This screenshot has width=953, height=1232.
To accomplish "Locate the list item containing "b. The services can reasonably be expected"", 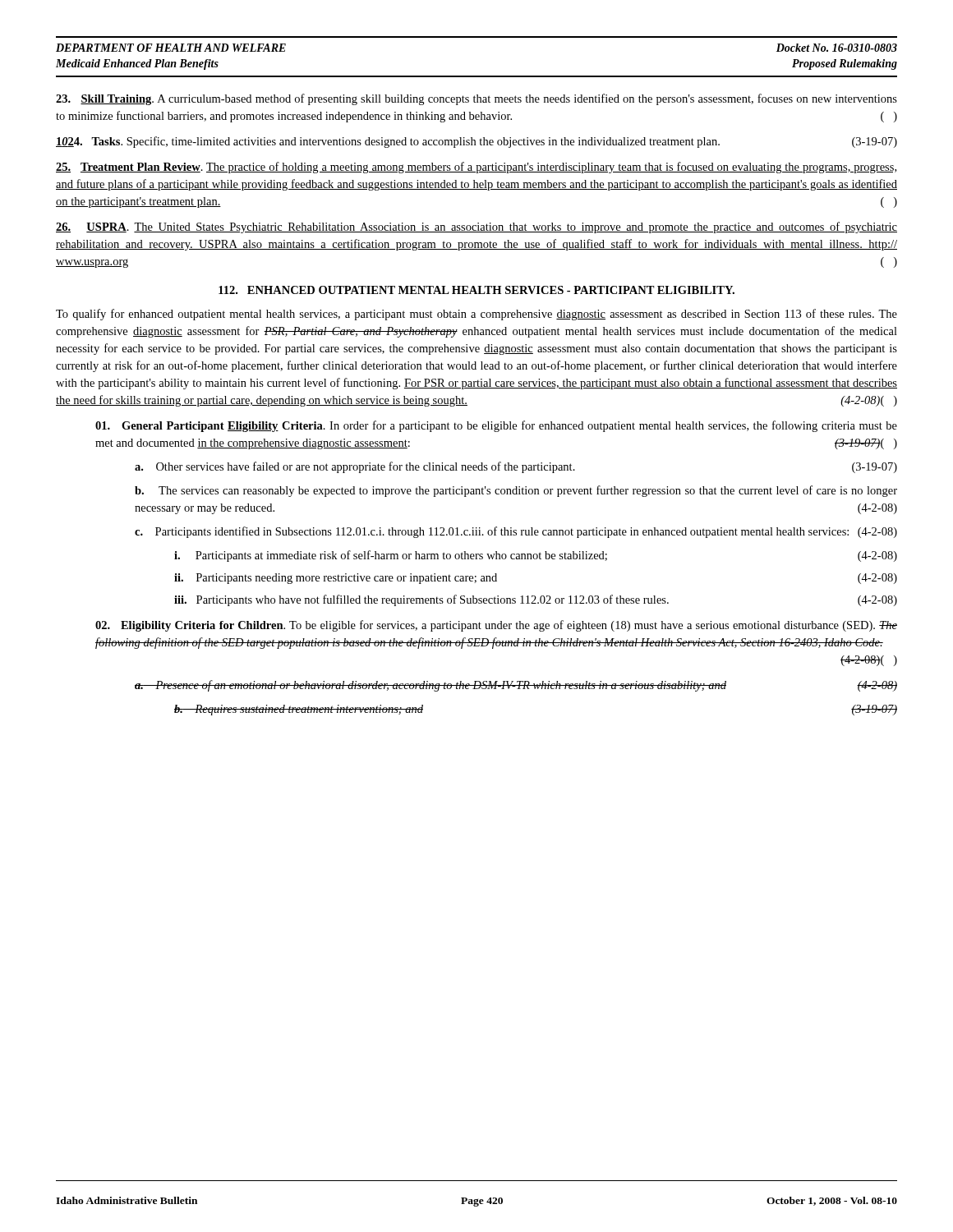I will [516, 500].
